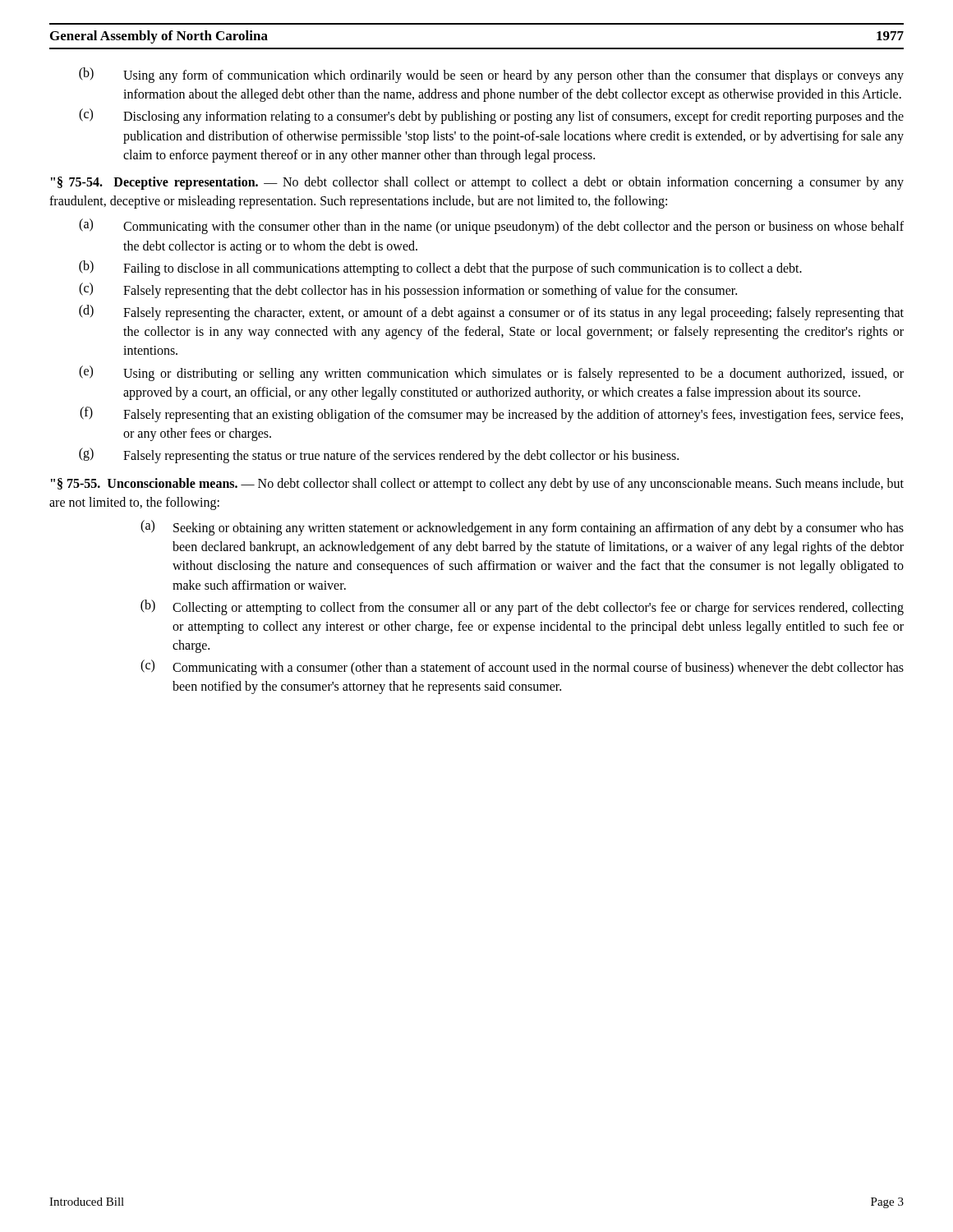This screenshot has height=1232, width=953.
Task: Locate the block of text that opens with ""§ 75-54. Deceptive representation."
Action: tap(476, 191)
